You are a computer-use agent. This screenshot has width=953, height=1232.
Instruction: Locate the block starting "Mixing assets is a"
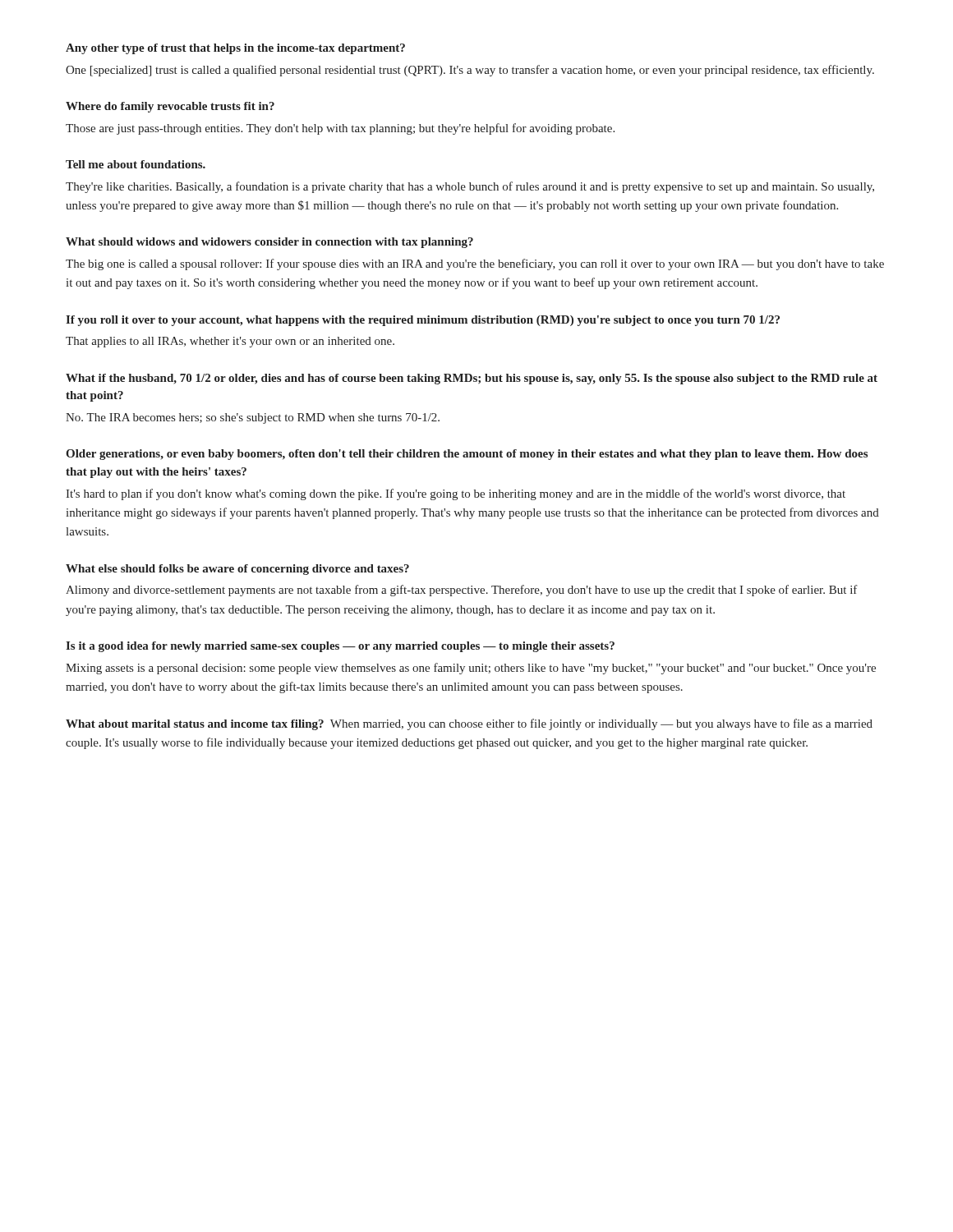coord(471,677)
